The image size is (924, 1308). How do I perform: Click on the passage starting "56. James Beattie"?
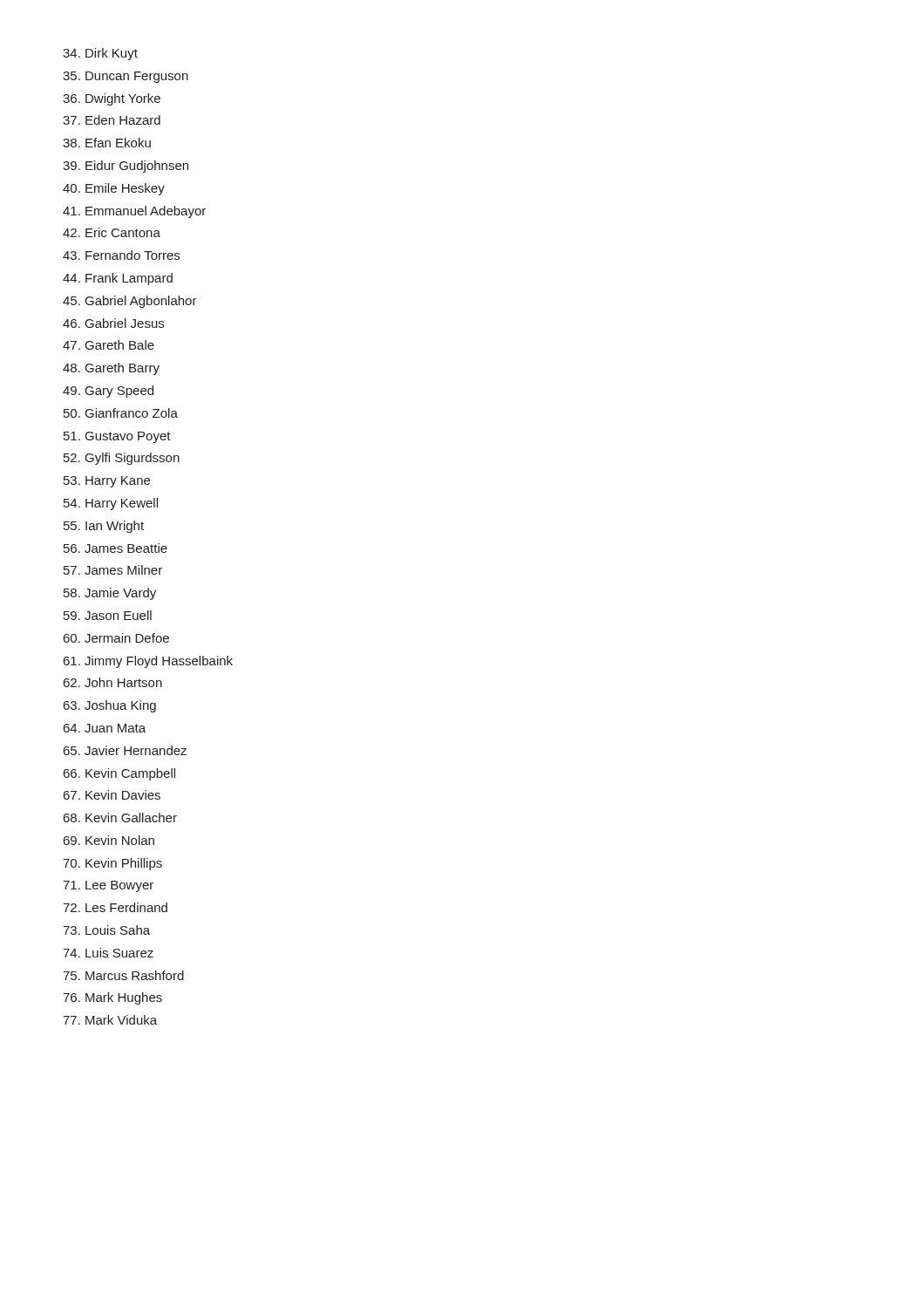[x=115, y=548]
